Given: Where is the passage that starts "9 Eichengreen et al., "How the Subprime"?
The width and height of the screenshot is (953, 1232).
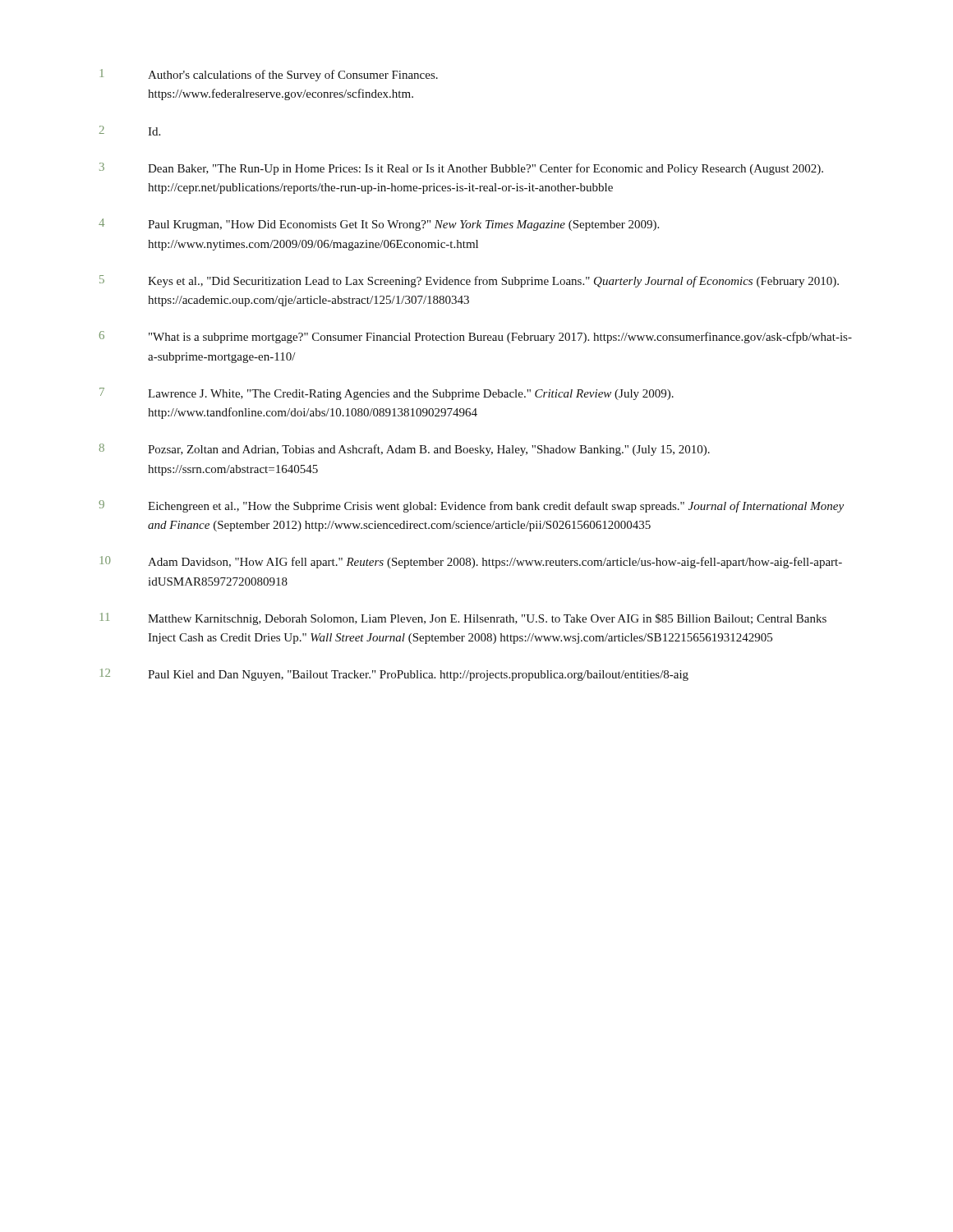Looking at the screenshot, I should [x=476, y=516].
